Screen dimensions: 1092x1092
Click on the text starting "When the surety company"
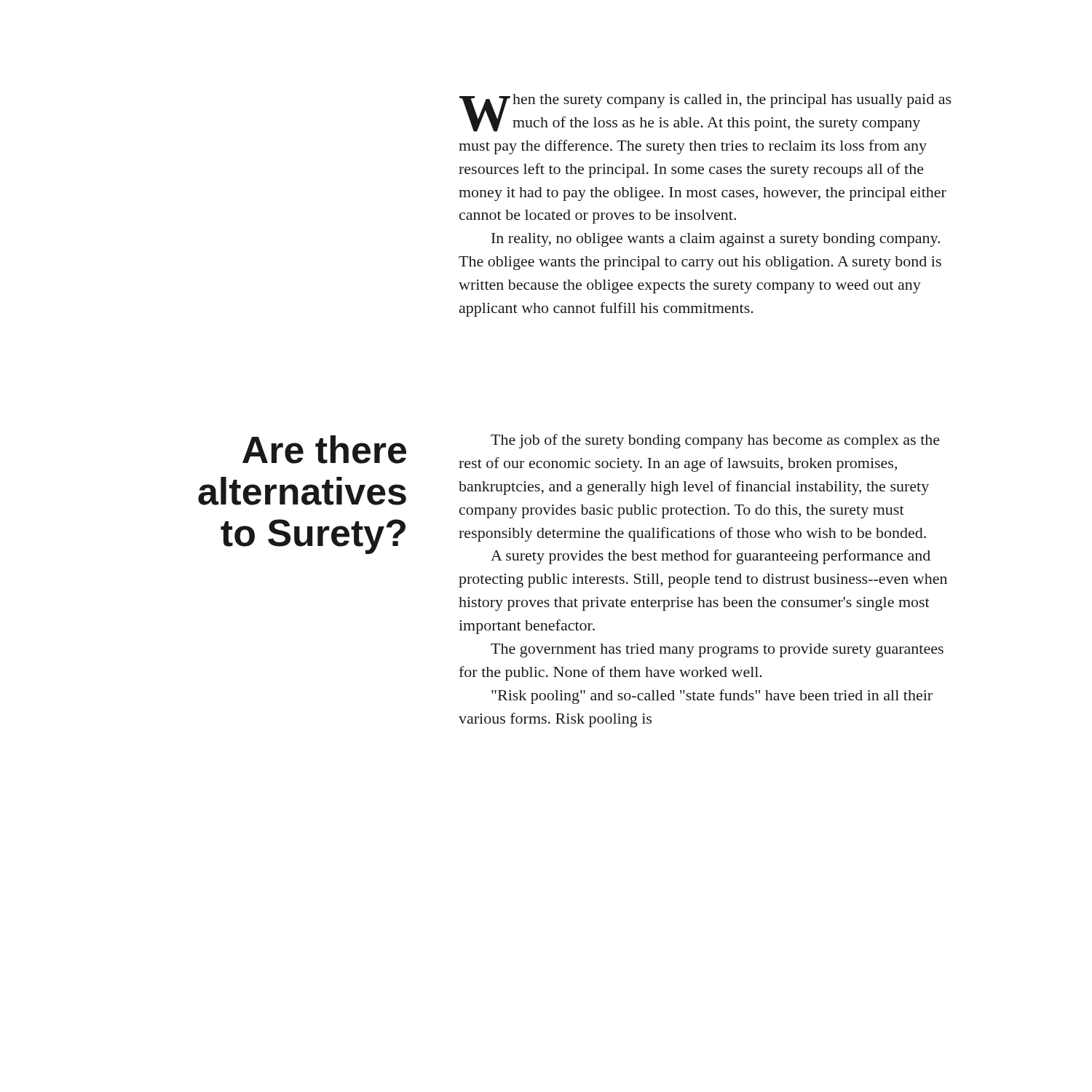coord(706,203)
